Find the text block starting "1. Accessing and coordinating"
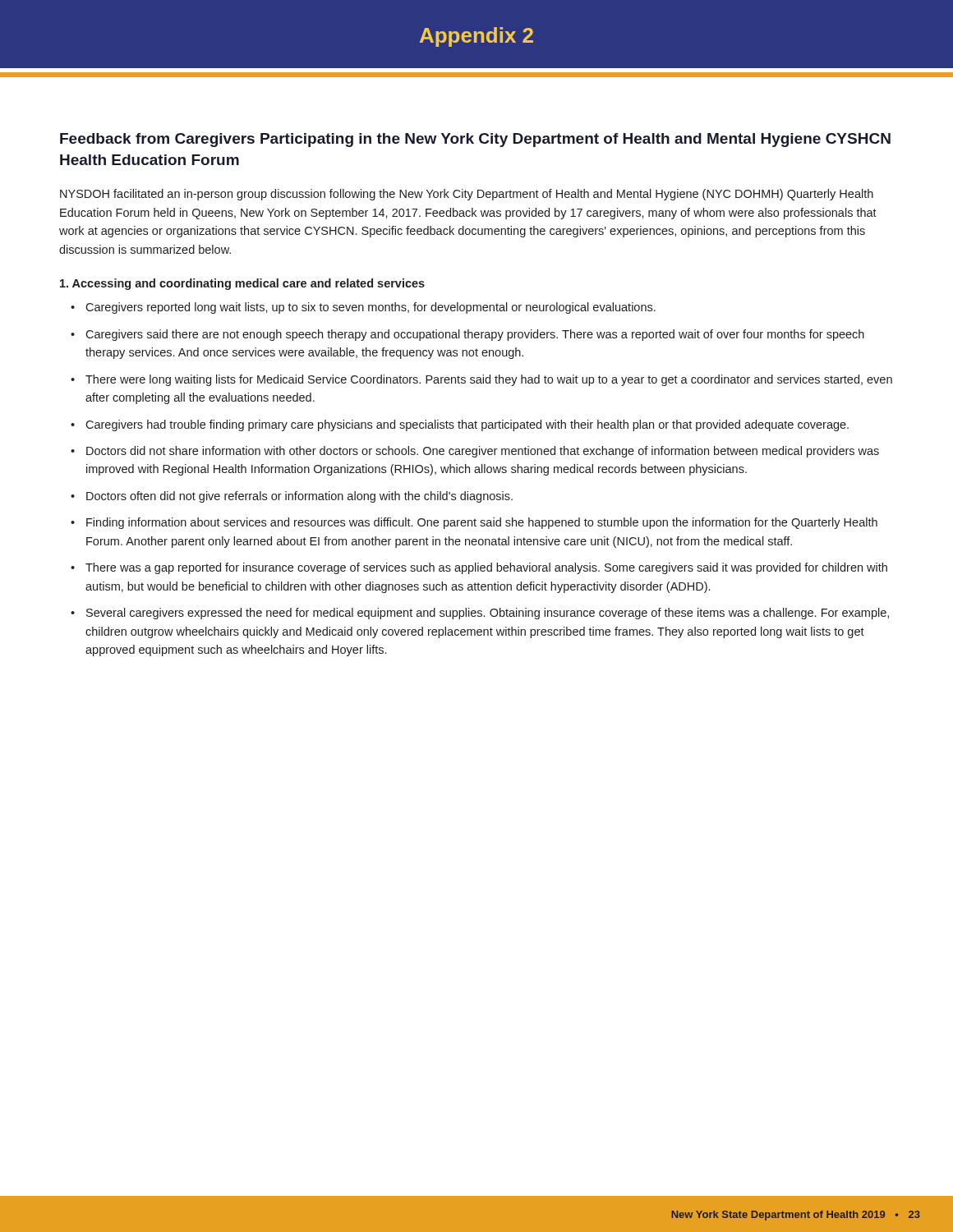This screenshot has height=1232, width=953. tap(242, 283)
